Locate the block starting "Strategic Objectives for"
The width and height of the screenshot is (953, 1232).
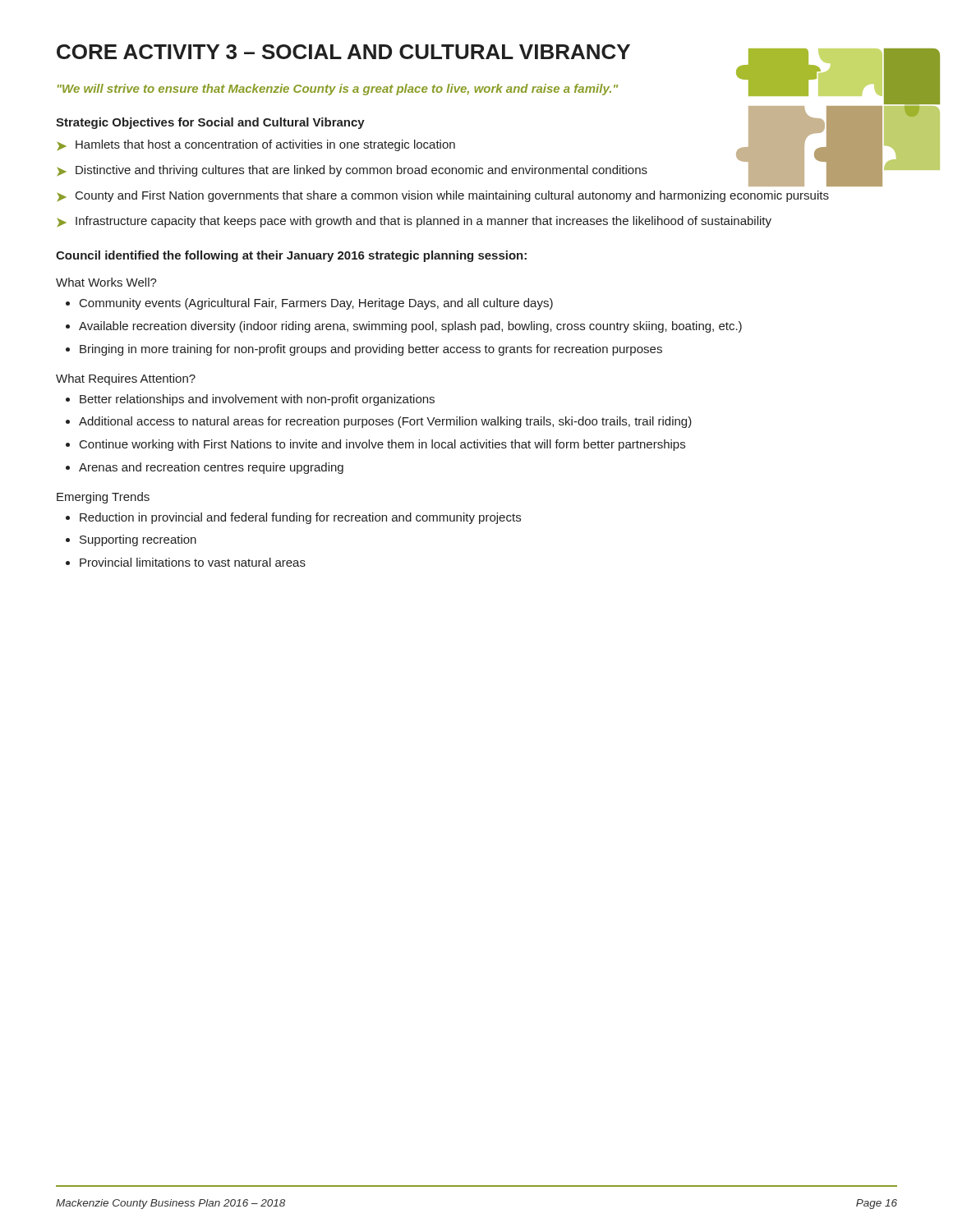click(x=210, y=122)
